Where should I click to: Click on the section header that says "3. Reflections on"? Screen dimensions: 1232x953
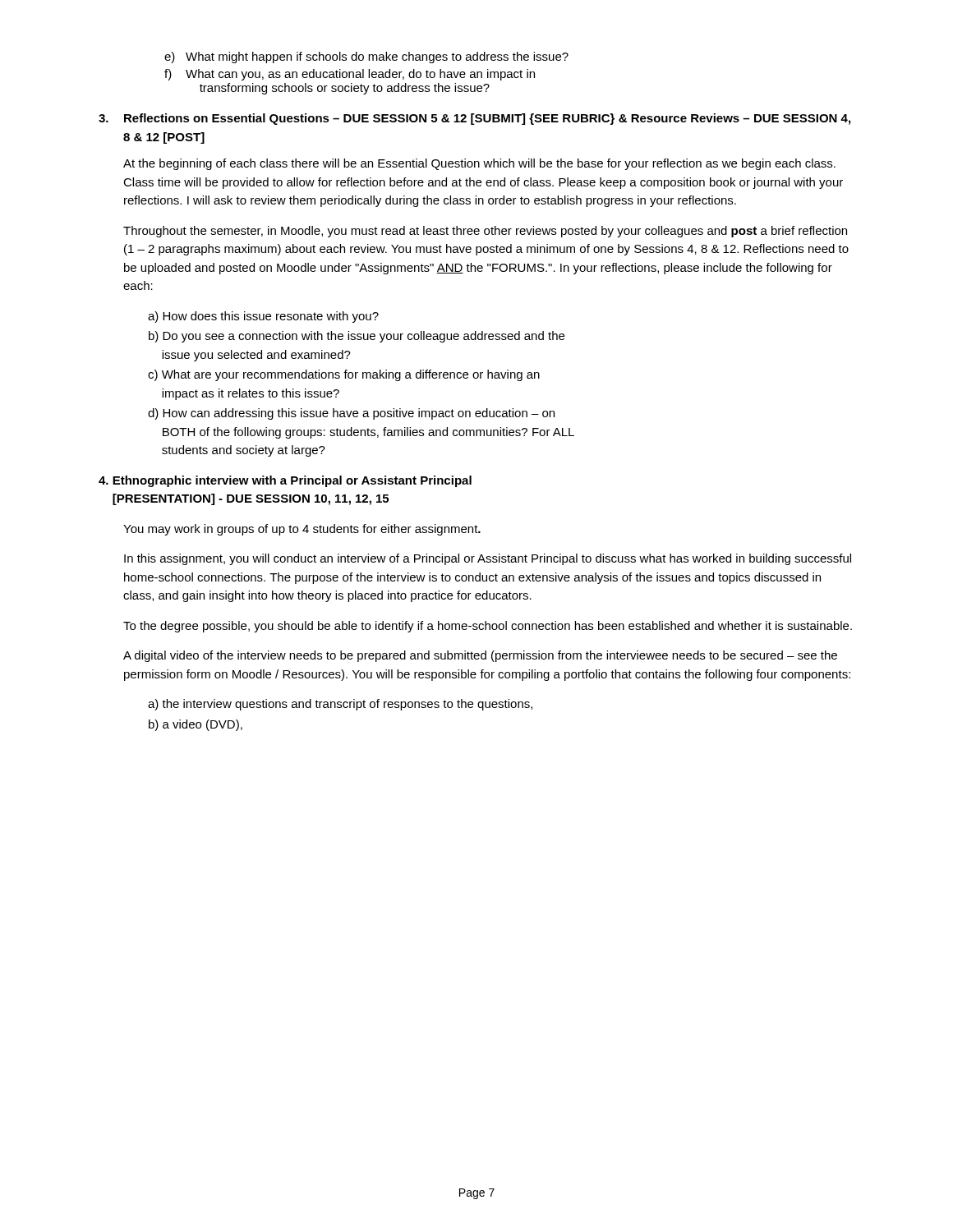pos(476,128)
